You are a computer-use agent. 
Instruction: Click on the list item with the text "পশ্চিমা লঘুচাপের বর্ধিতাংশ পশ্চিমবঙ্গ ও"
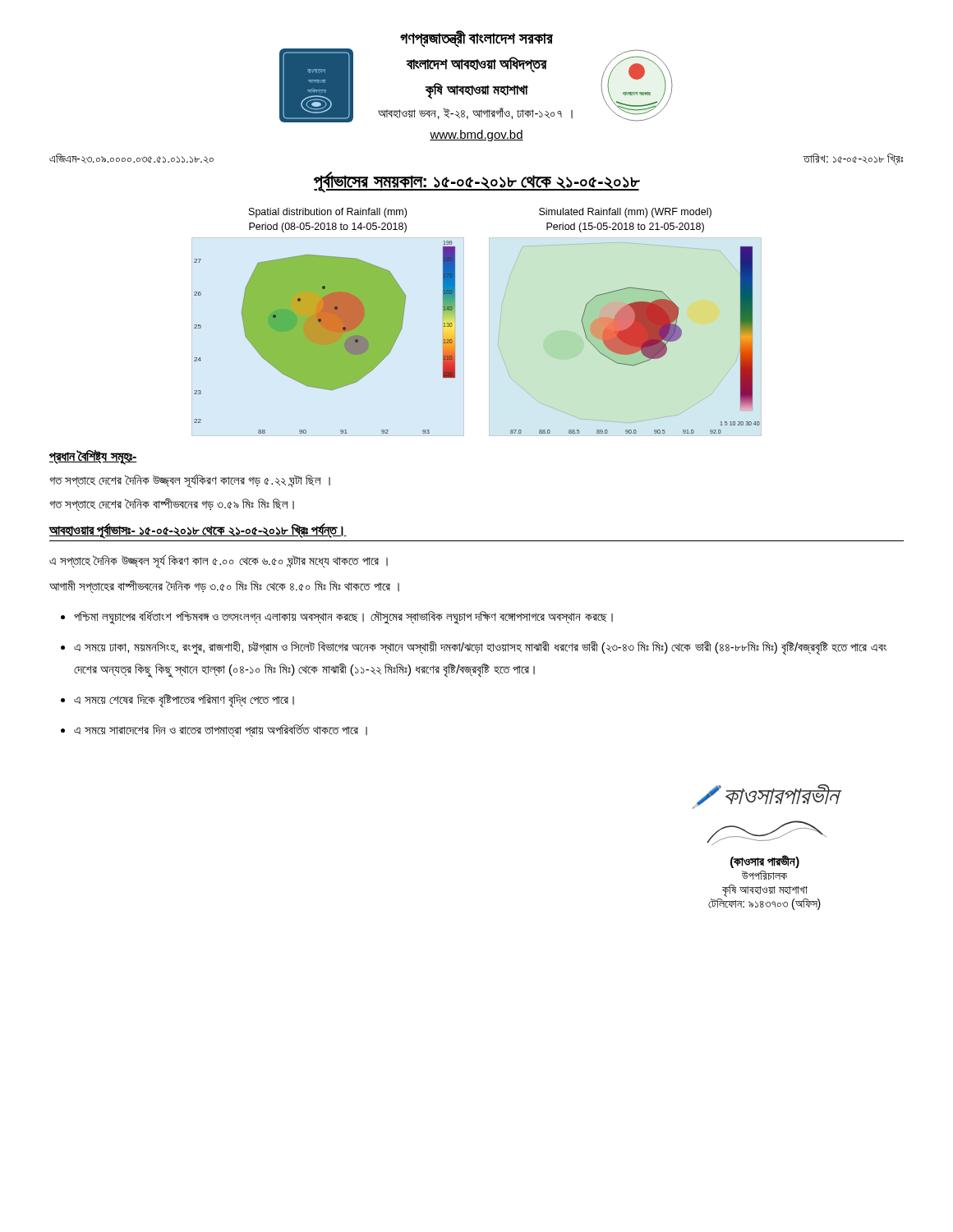[344, 616]
